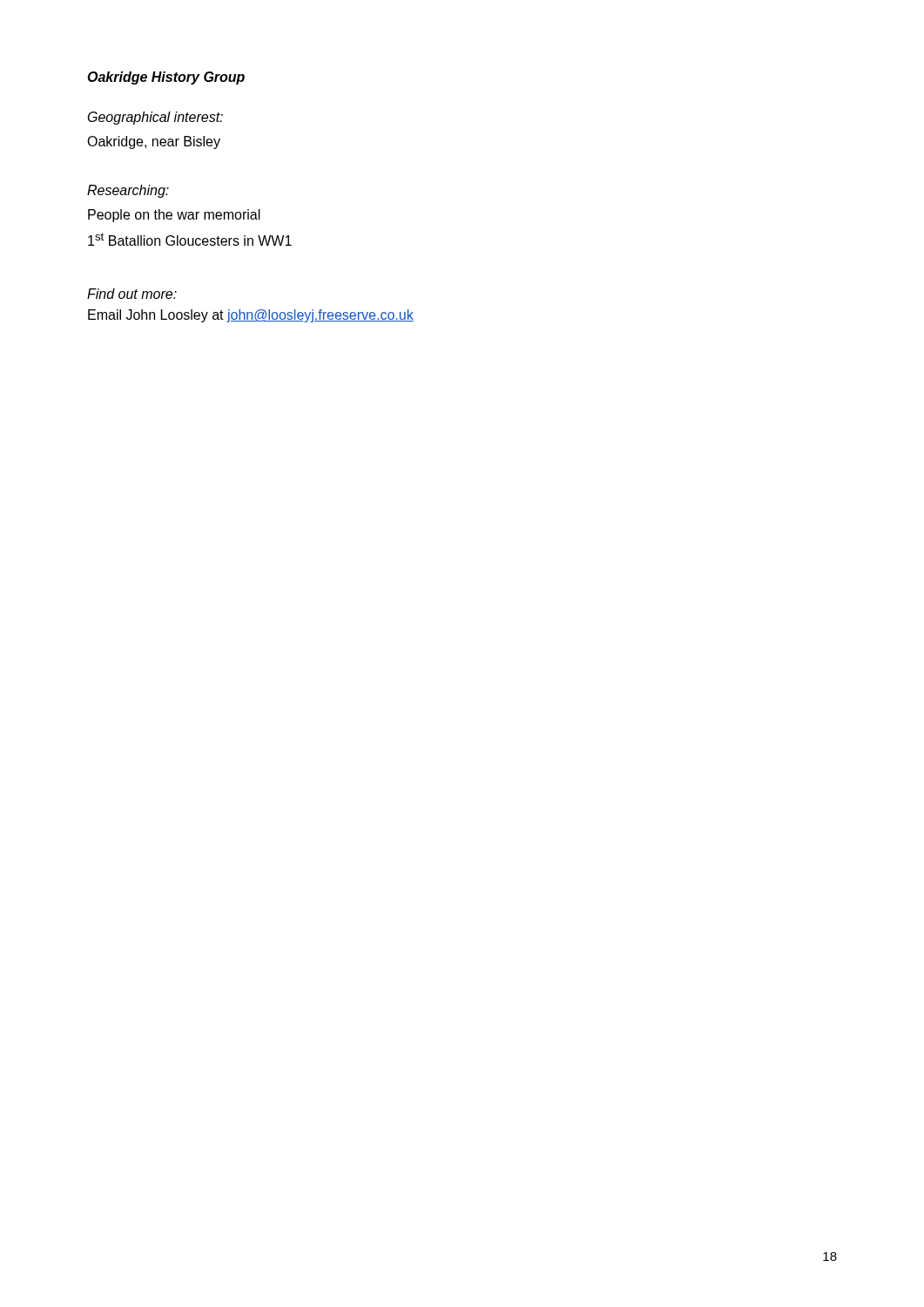Click on the text block starting "Find out more: Email"
The image size is (924, 1307).
[250, 305]
